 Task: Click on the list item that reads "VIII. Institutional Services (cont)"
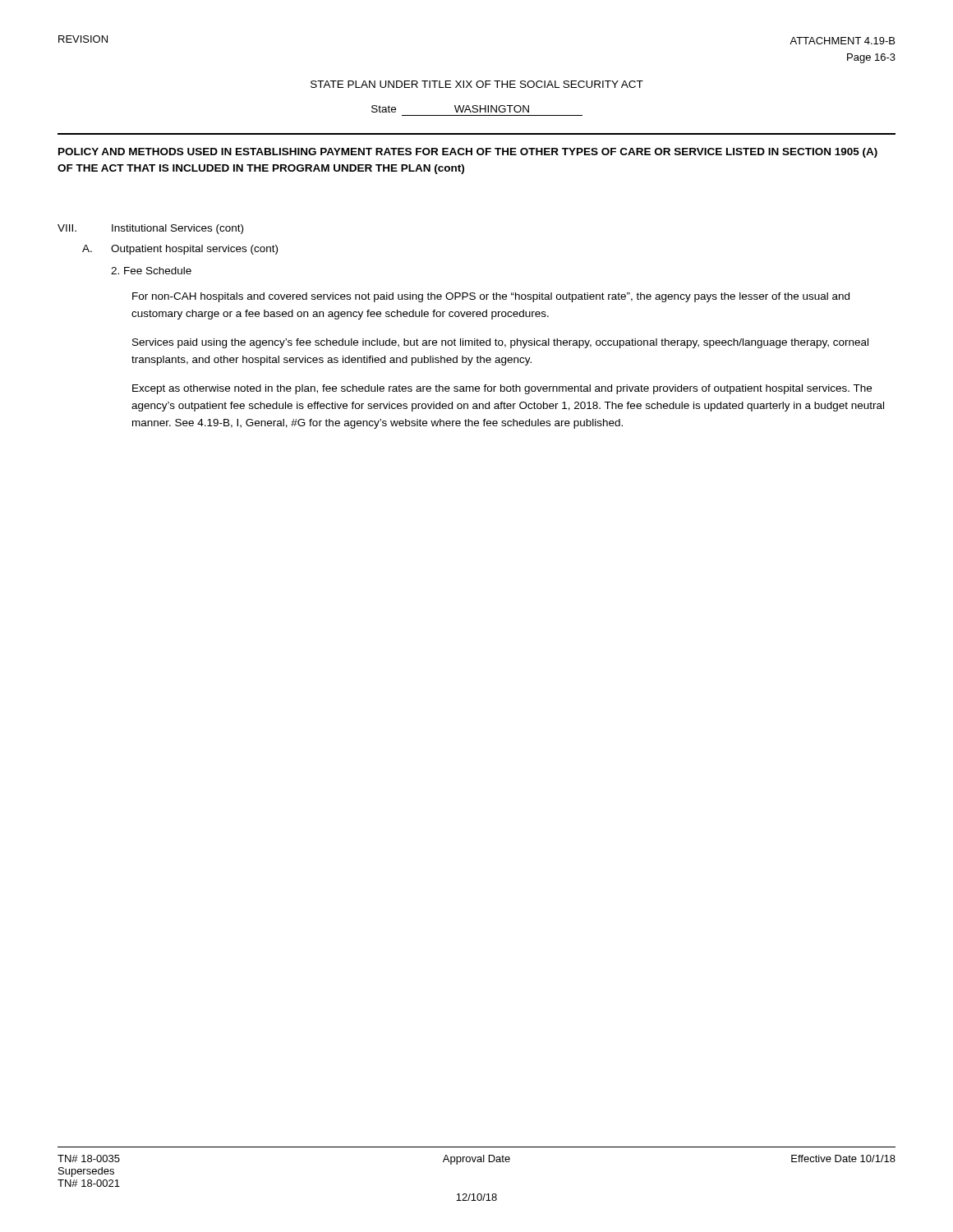tap(151, 228)
